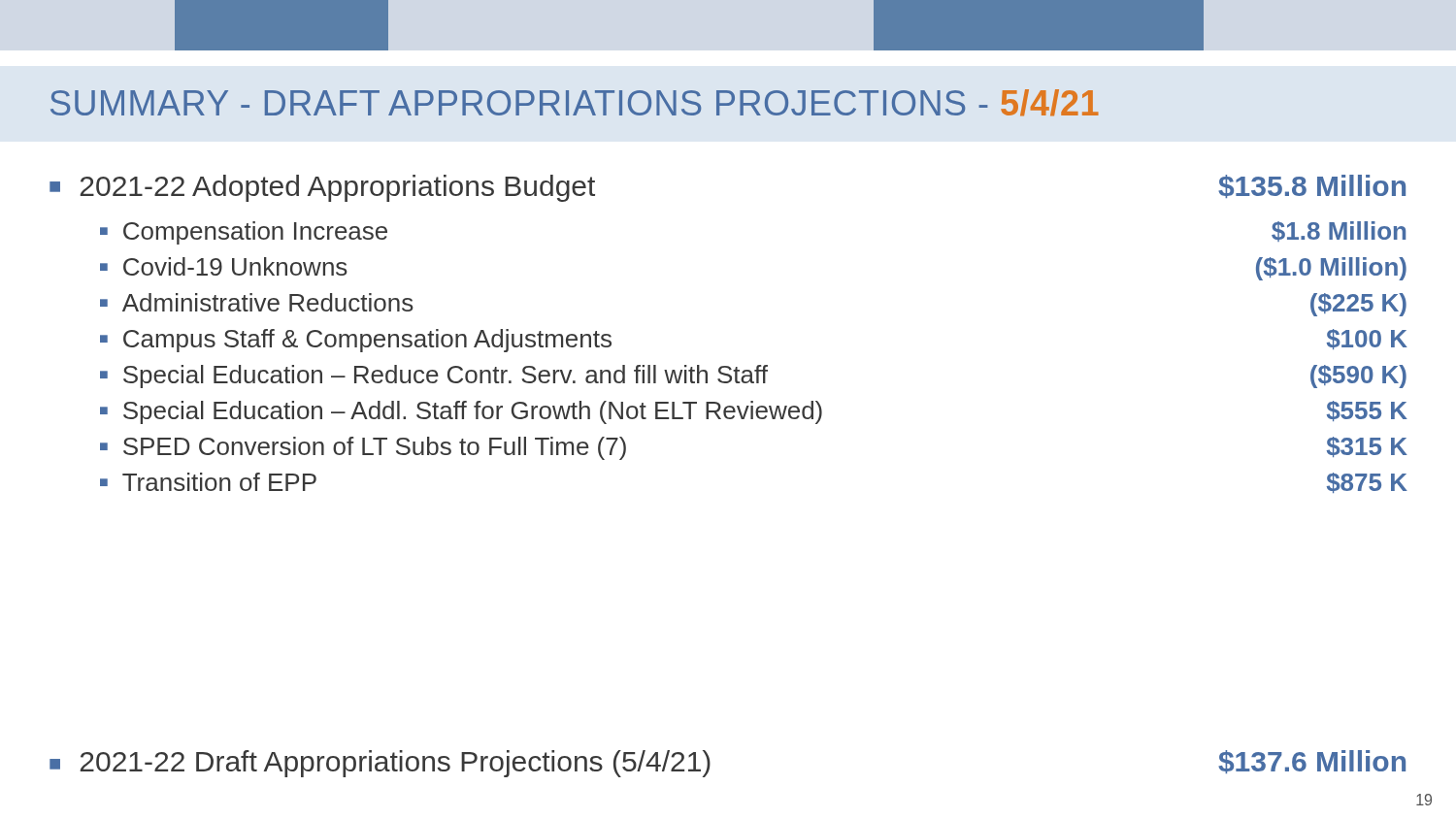Where is the passage that starts "■ SPED Conversion"?
1456x819 pixels.
[379, 448]
